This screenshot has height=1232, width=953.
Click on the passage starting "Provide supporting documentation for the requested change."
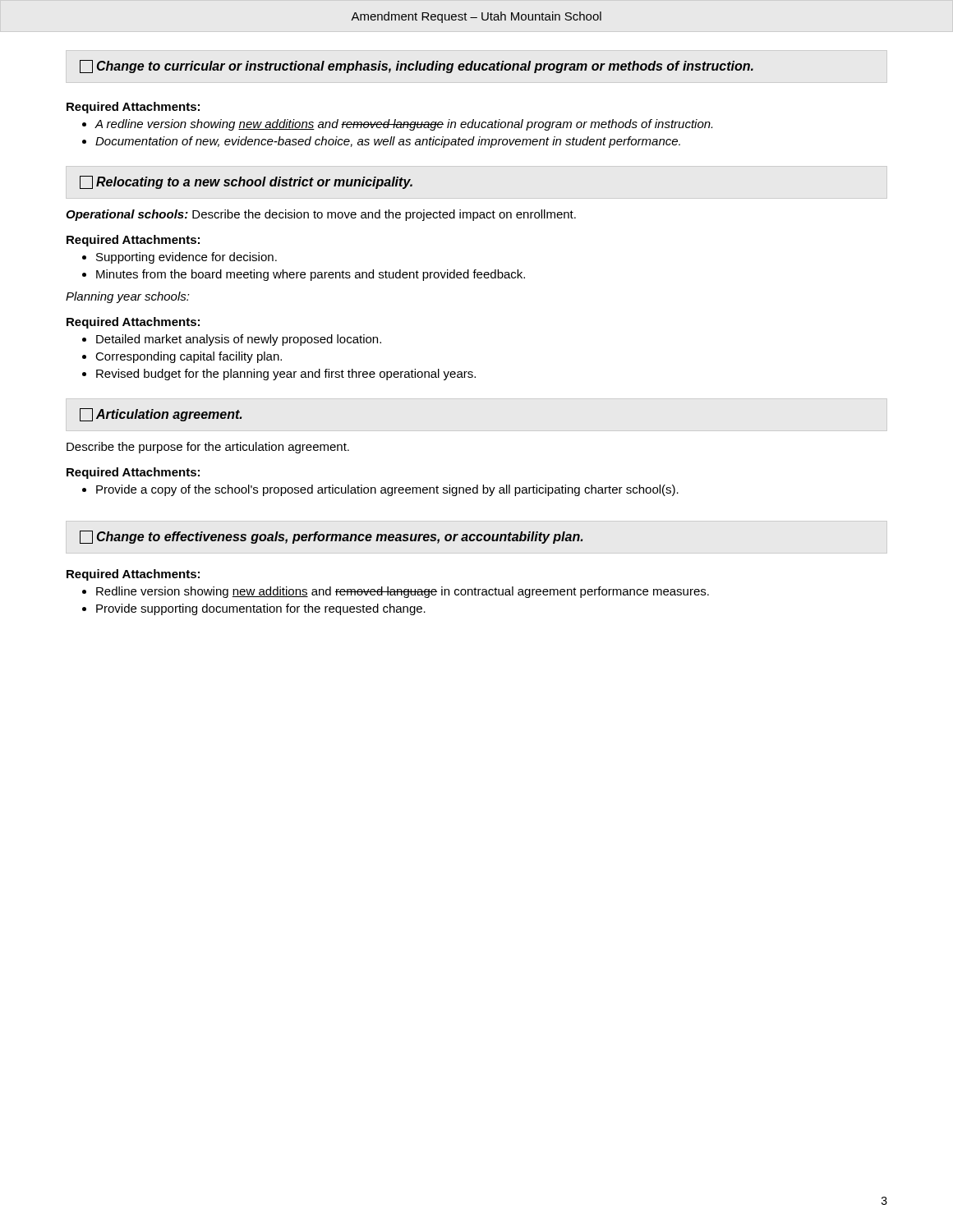261,608
